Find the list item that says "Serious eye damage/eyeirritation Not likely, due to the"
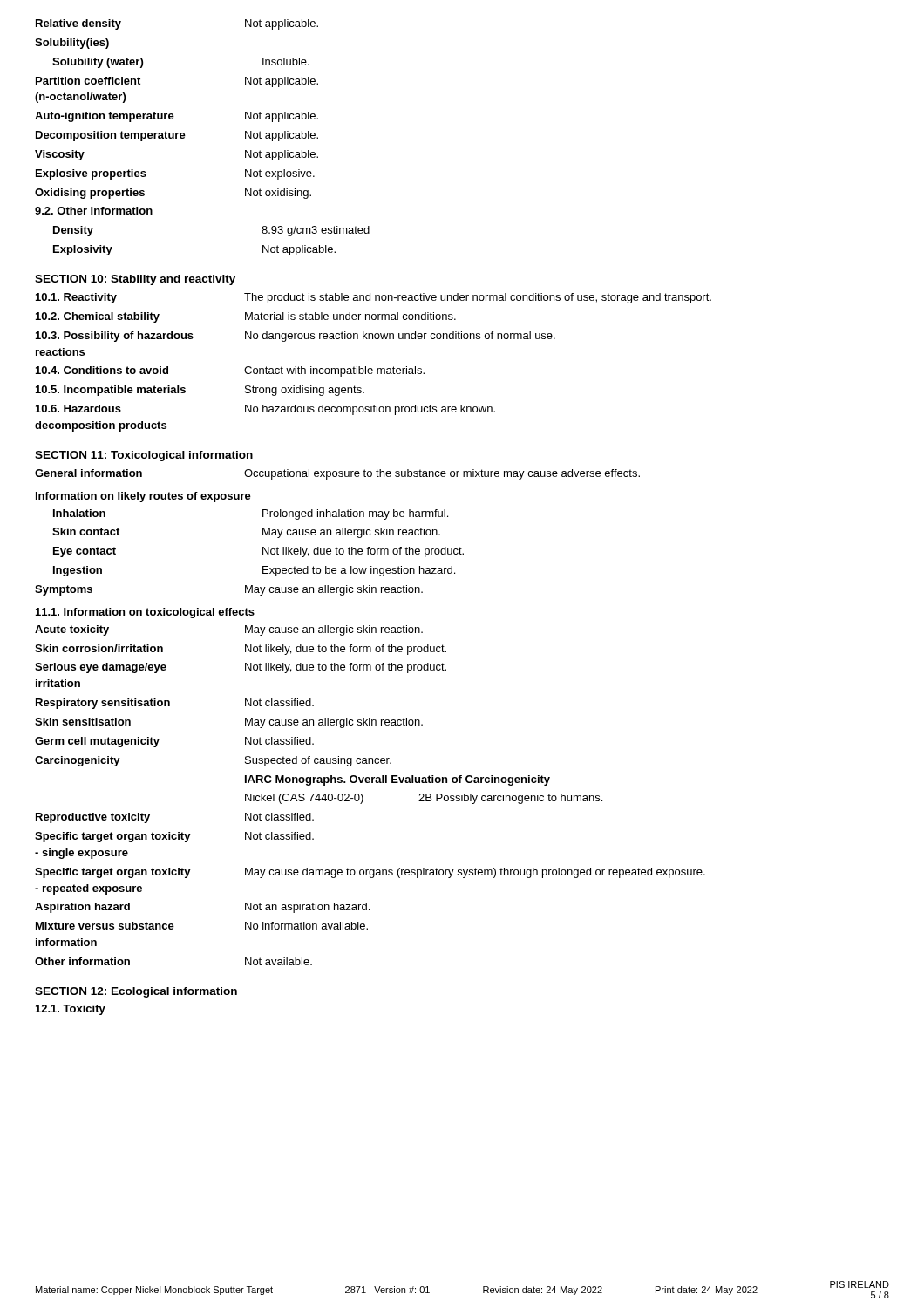 [241, 668]
